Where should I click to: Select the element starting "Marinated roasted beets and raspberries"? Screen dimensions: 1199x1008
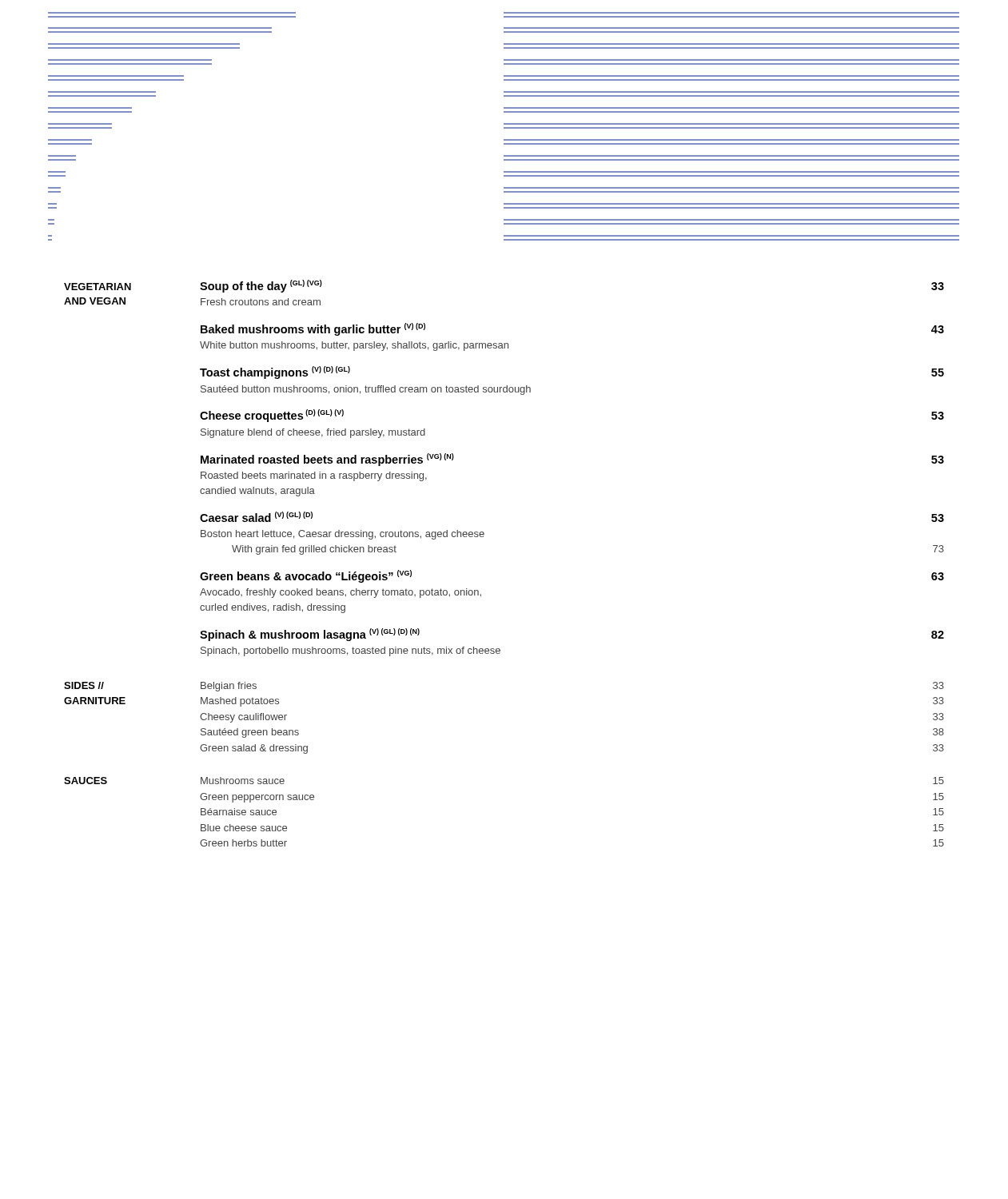point(318,459)
